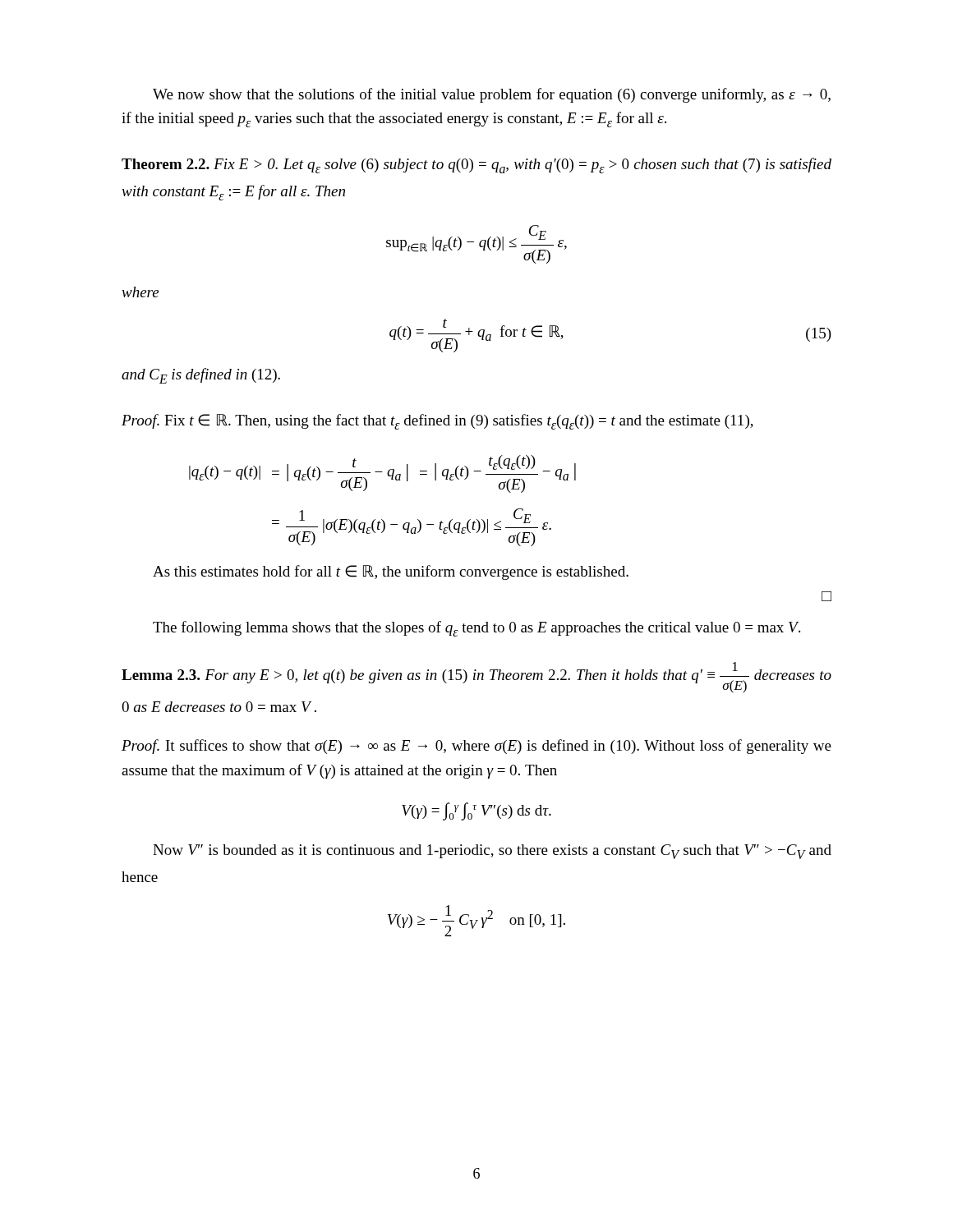Where is the passage that starts "We now show"?

pos(476,108)
